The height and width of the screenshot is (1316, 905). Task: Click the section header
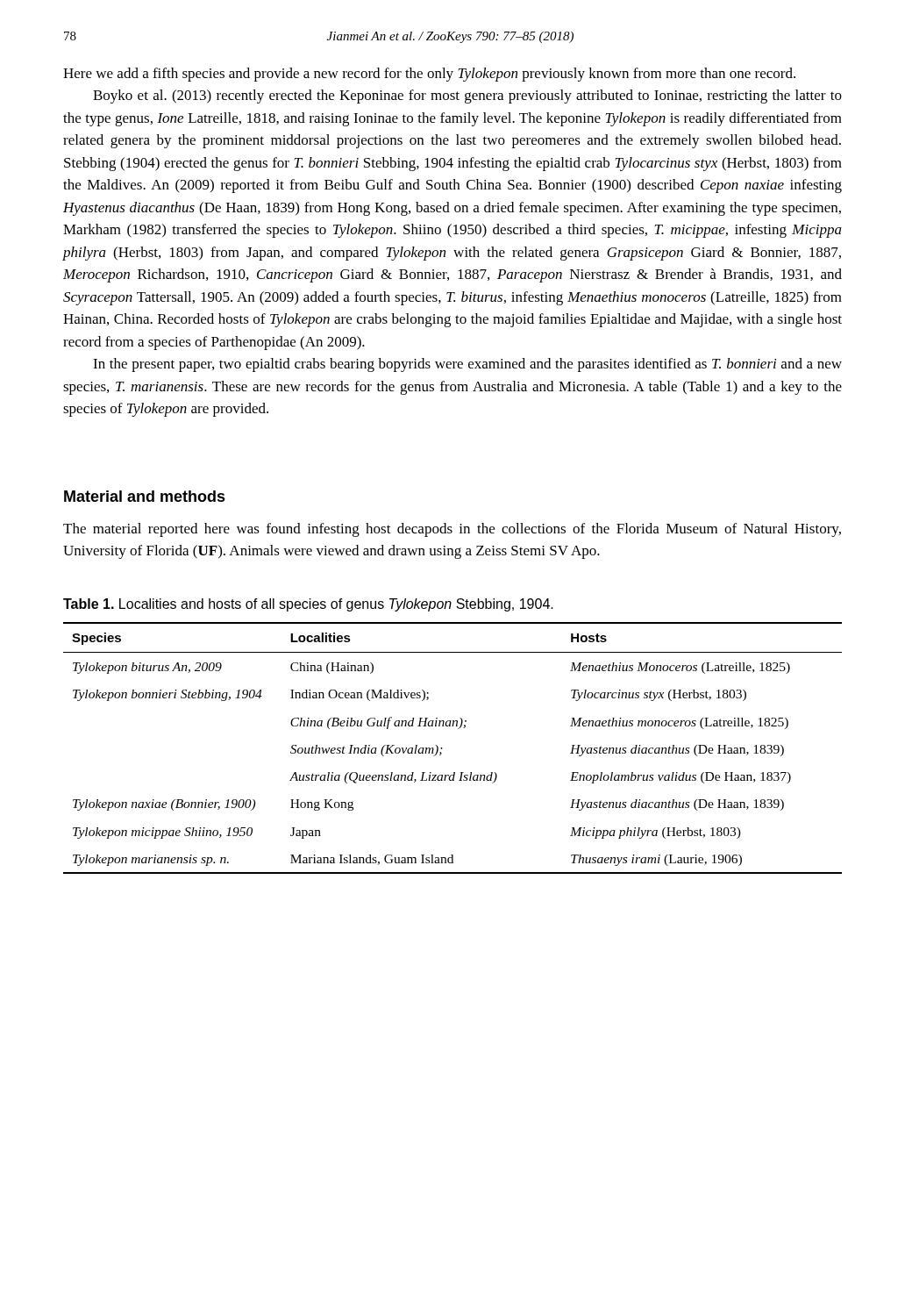[144, 496]
